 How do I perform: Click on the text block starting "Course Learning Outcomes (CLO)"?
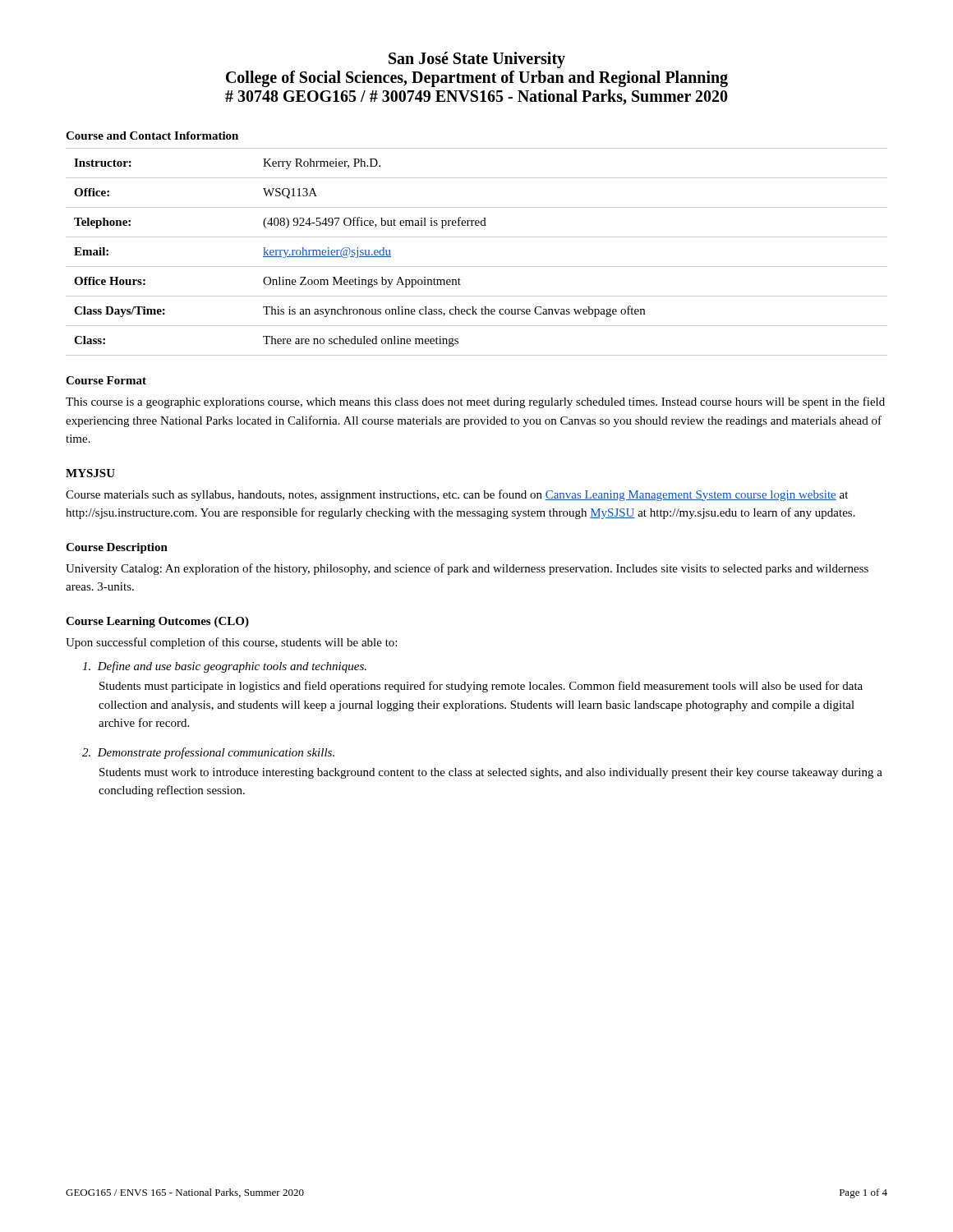click(157, 620)
